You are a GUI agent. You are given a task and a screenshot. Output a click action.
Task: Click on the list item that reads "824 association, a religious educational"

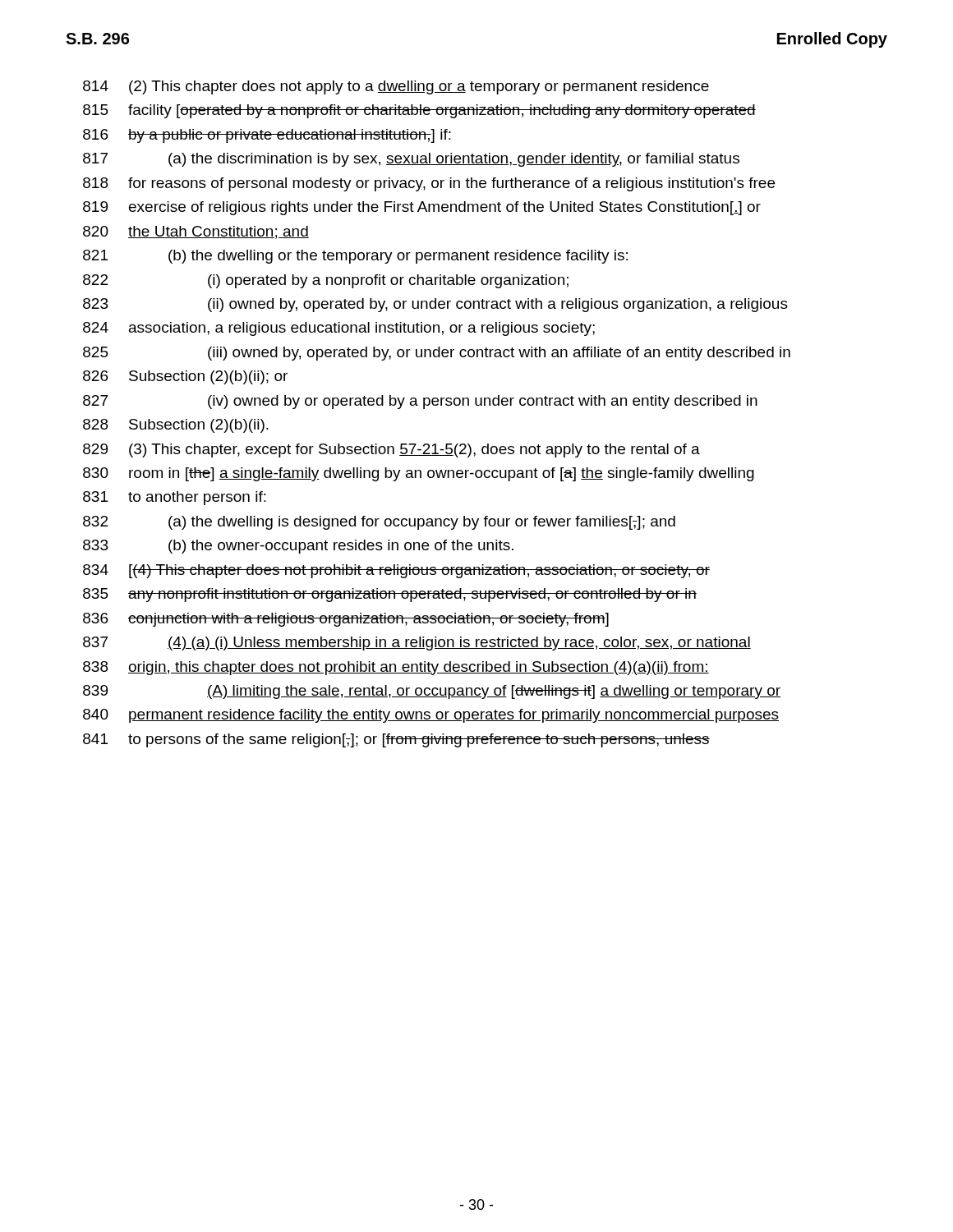click(x=476, y=328)
